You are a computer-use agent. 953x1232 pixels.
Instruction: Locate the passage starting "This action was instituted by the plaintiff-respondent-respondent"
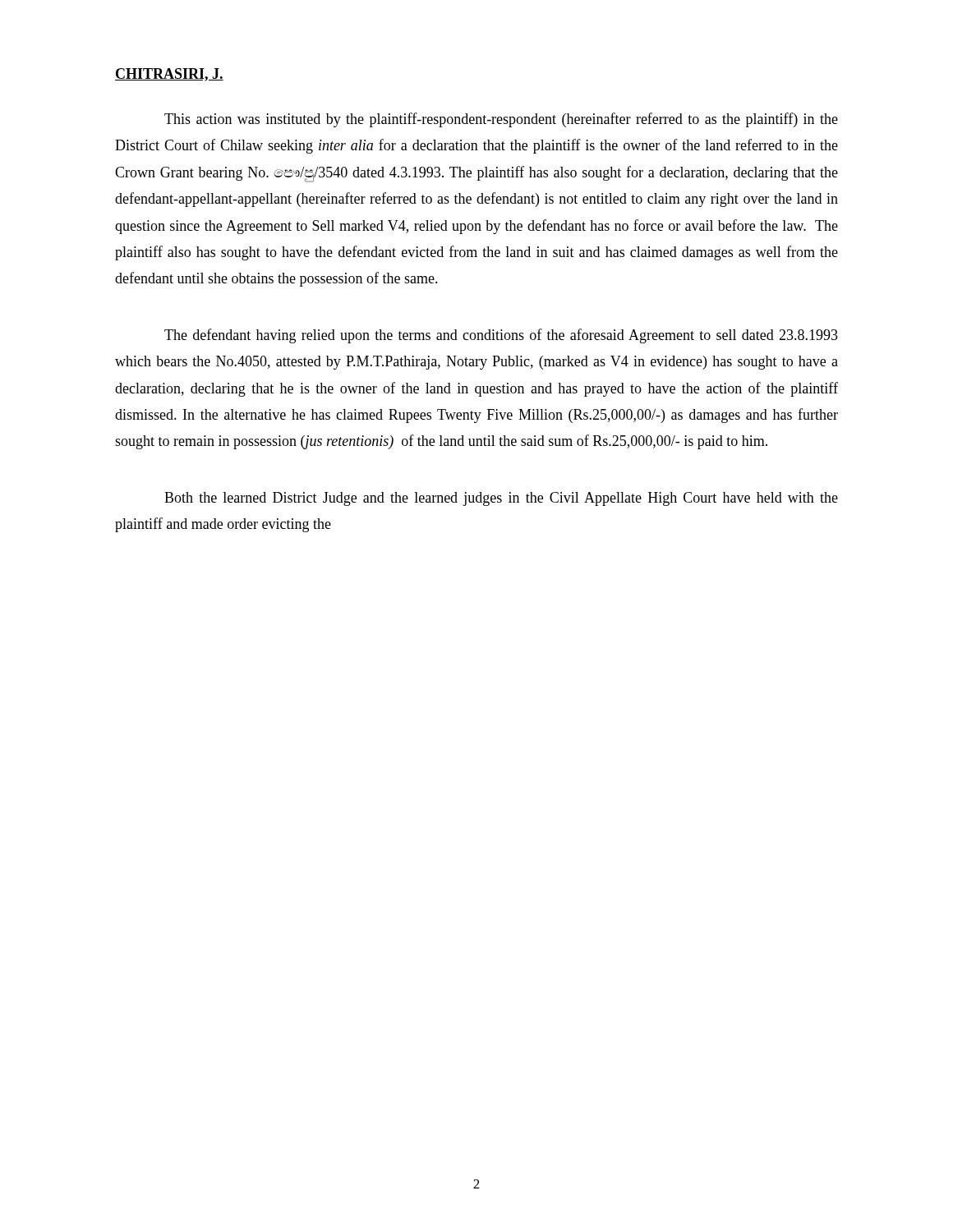pyautogui.click(x=476, y=199)
